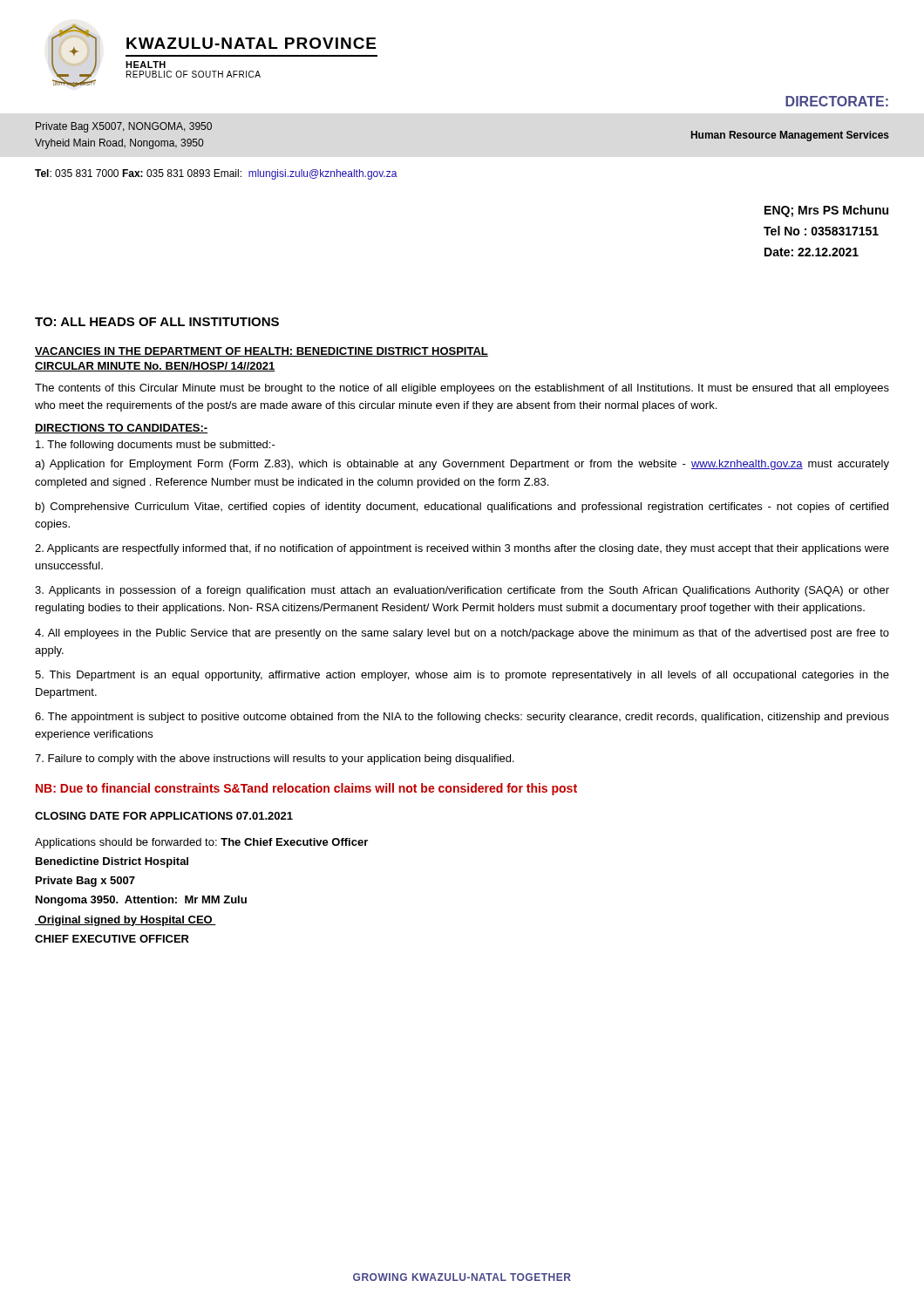Find the block starting "VACANCIES IN THE DEPARTMENT OF HEALTH:"
924x1308 pixels.
point(261,351)
